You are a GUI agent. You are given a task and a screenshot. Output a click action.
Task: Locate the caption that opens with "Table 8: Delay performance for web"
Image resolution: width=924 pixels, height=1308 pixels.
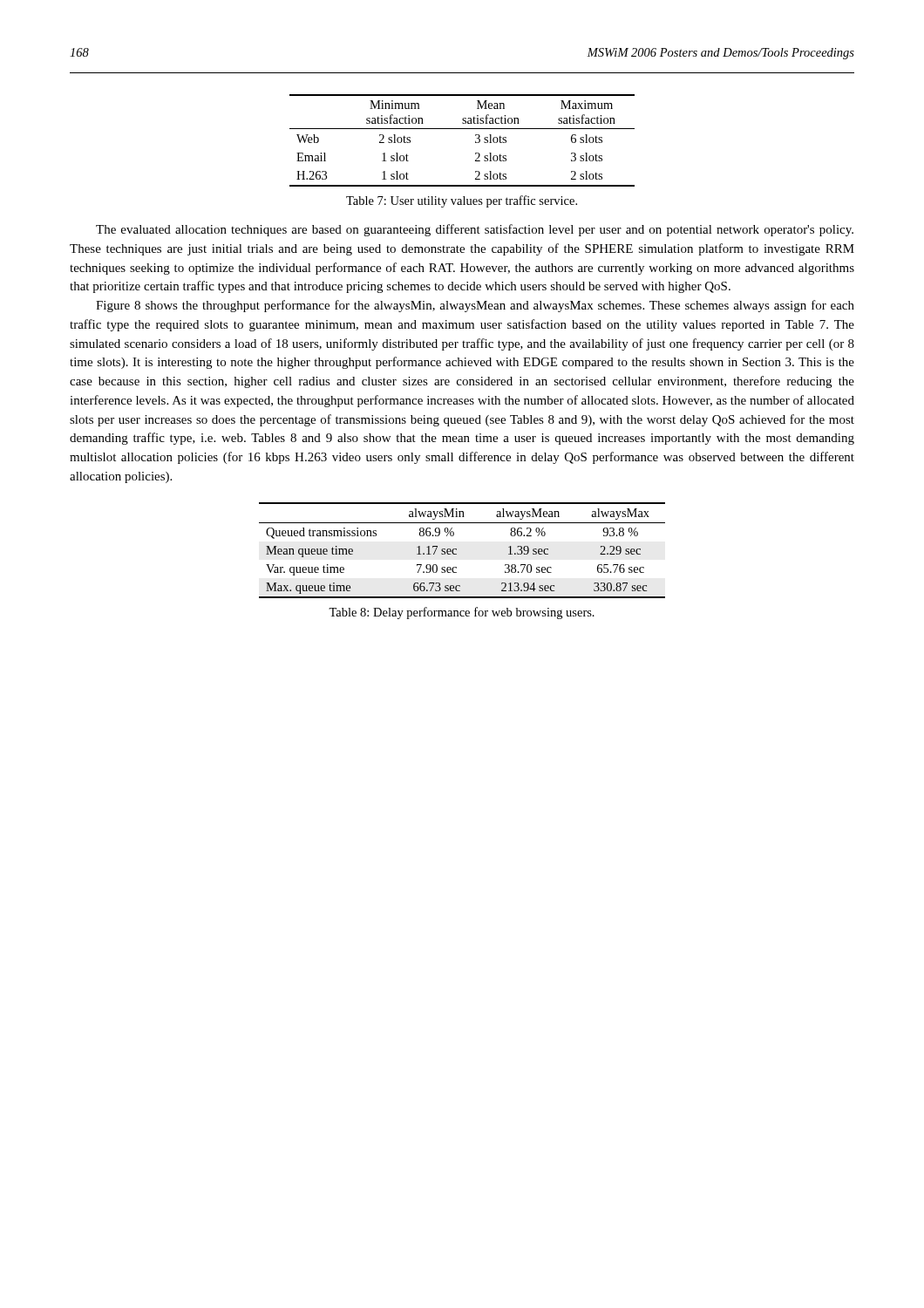tap(462, 612)
